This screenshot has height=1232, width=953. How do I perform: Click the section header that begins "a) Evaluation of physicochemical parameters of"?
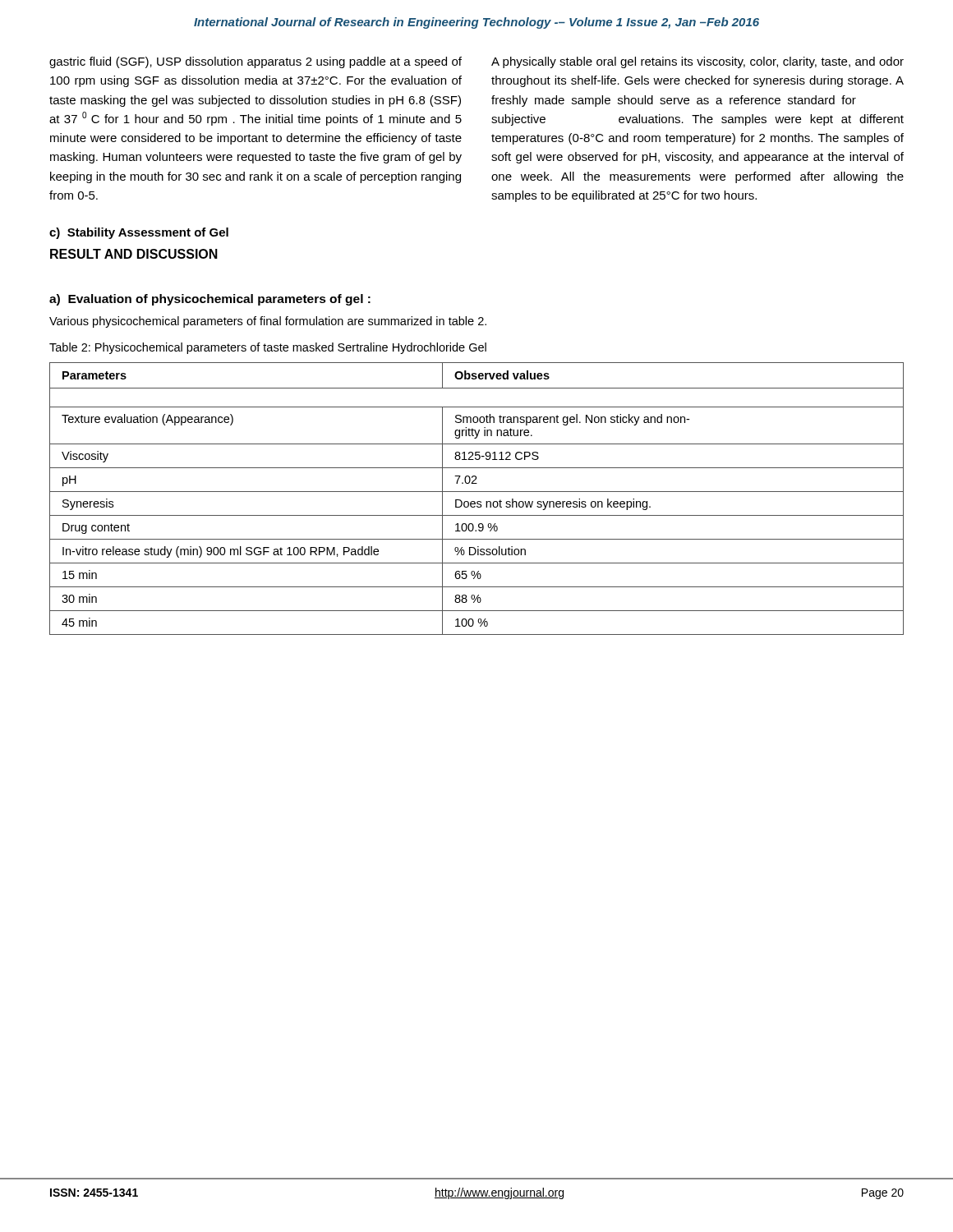(x=210, y=299)
